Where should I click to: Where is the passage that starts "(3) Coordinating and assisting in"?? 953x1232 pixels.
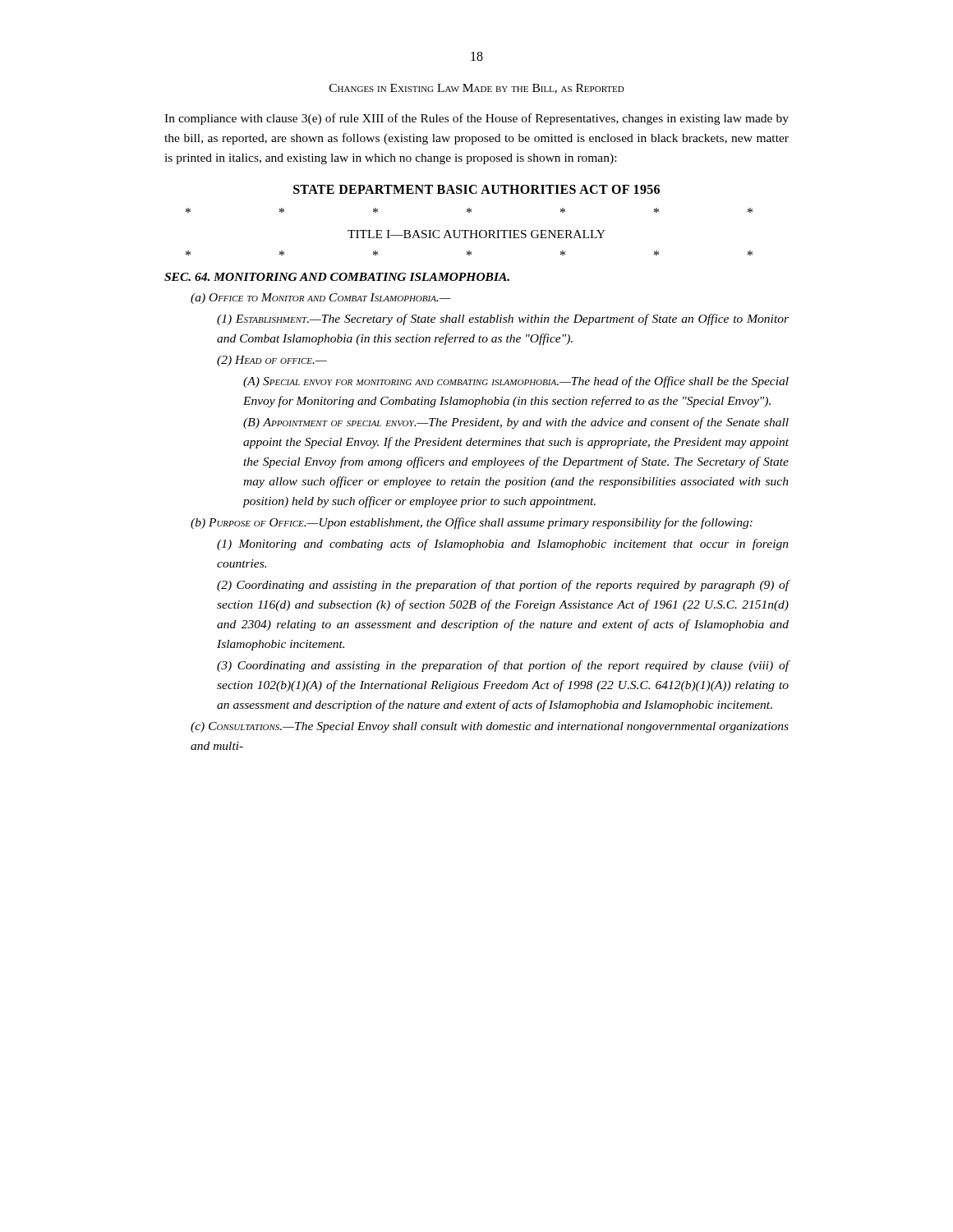(x=503, y=685)
